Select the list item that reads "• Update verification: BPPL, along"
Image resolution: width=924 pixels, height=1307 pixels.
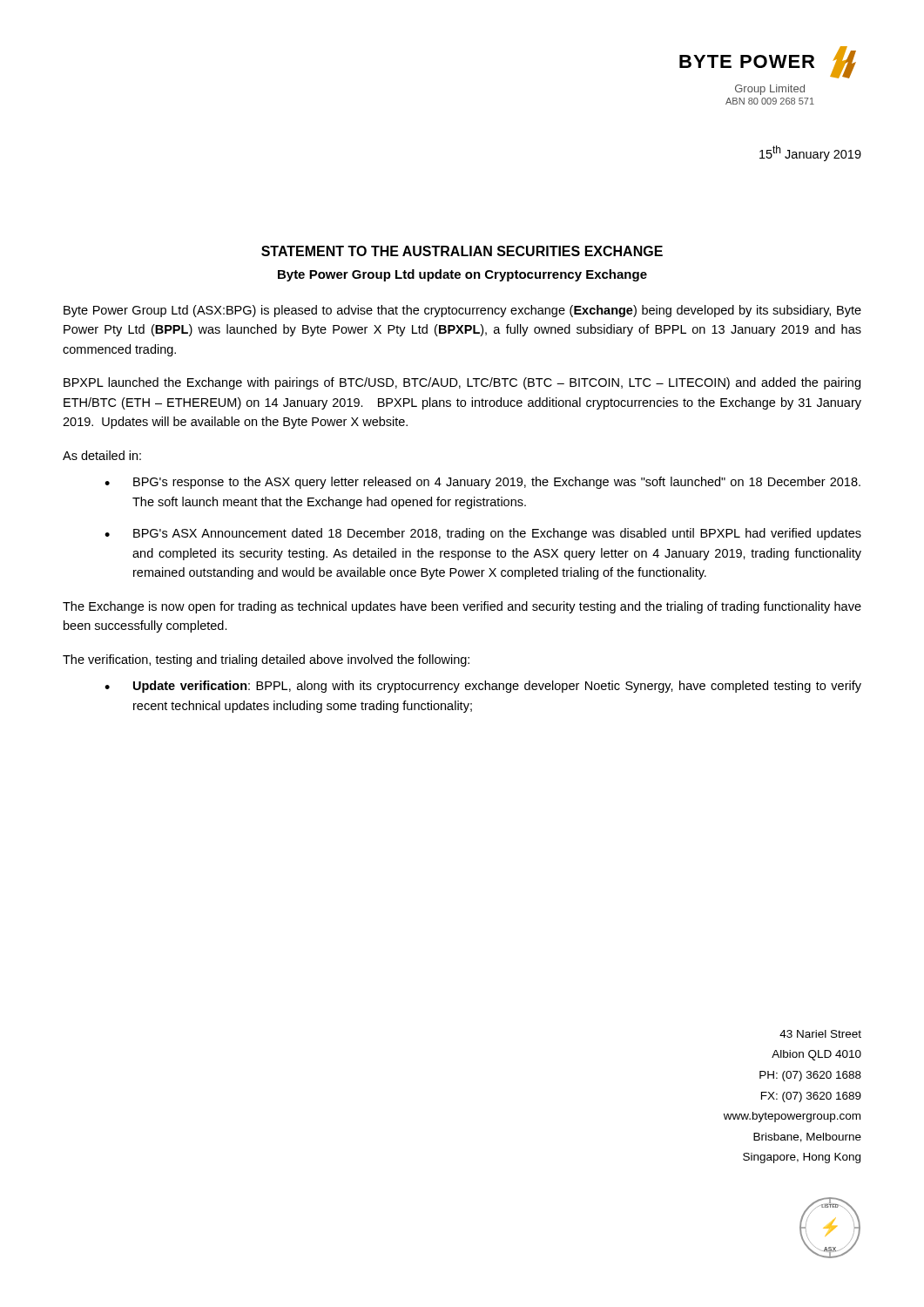(x=479, y=696)
